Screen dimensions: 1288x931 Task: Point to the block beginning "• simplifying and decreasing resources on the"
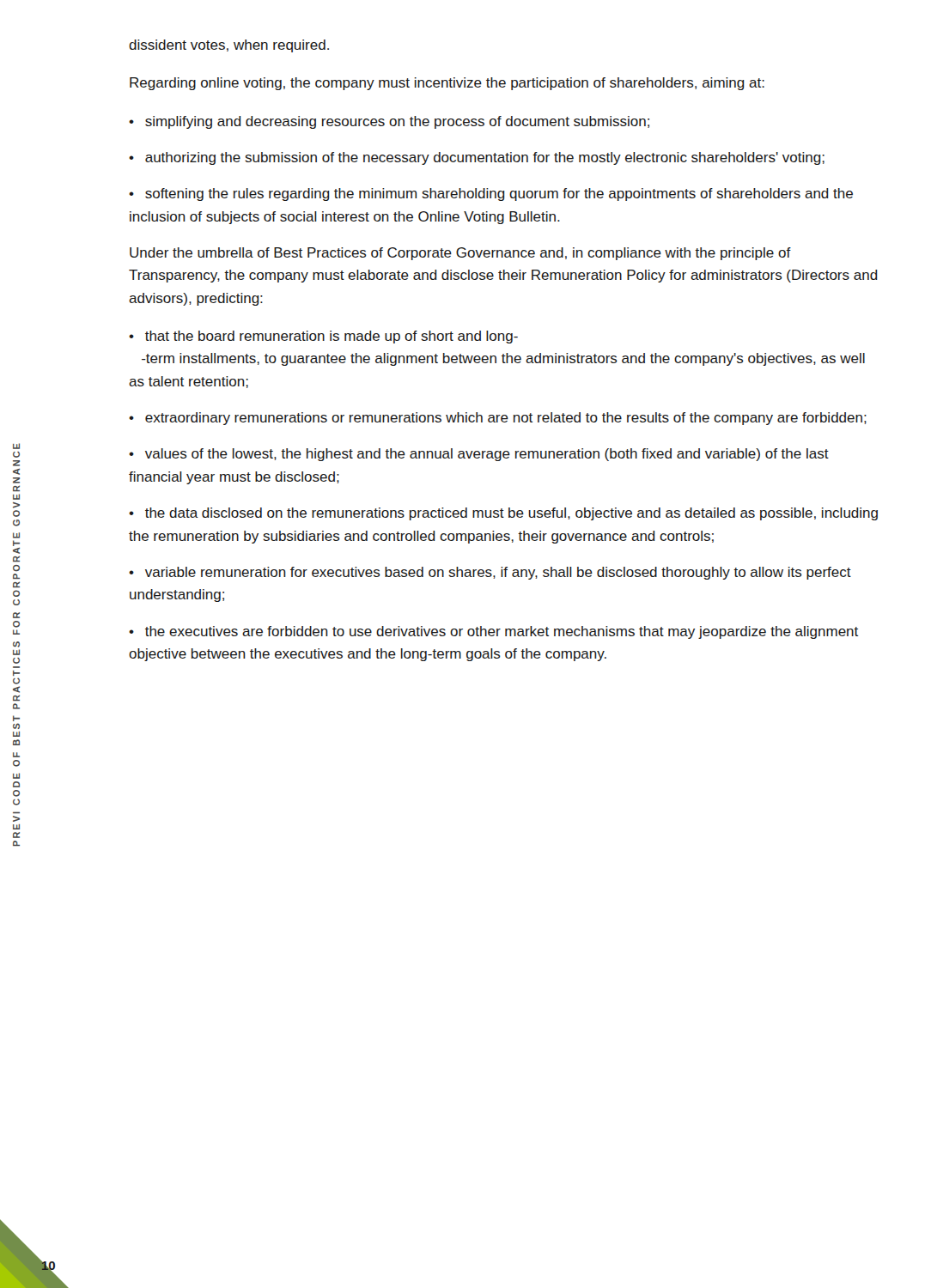click(x=390, y=122)
